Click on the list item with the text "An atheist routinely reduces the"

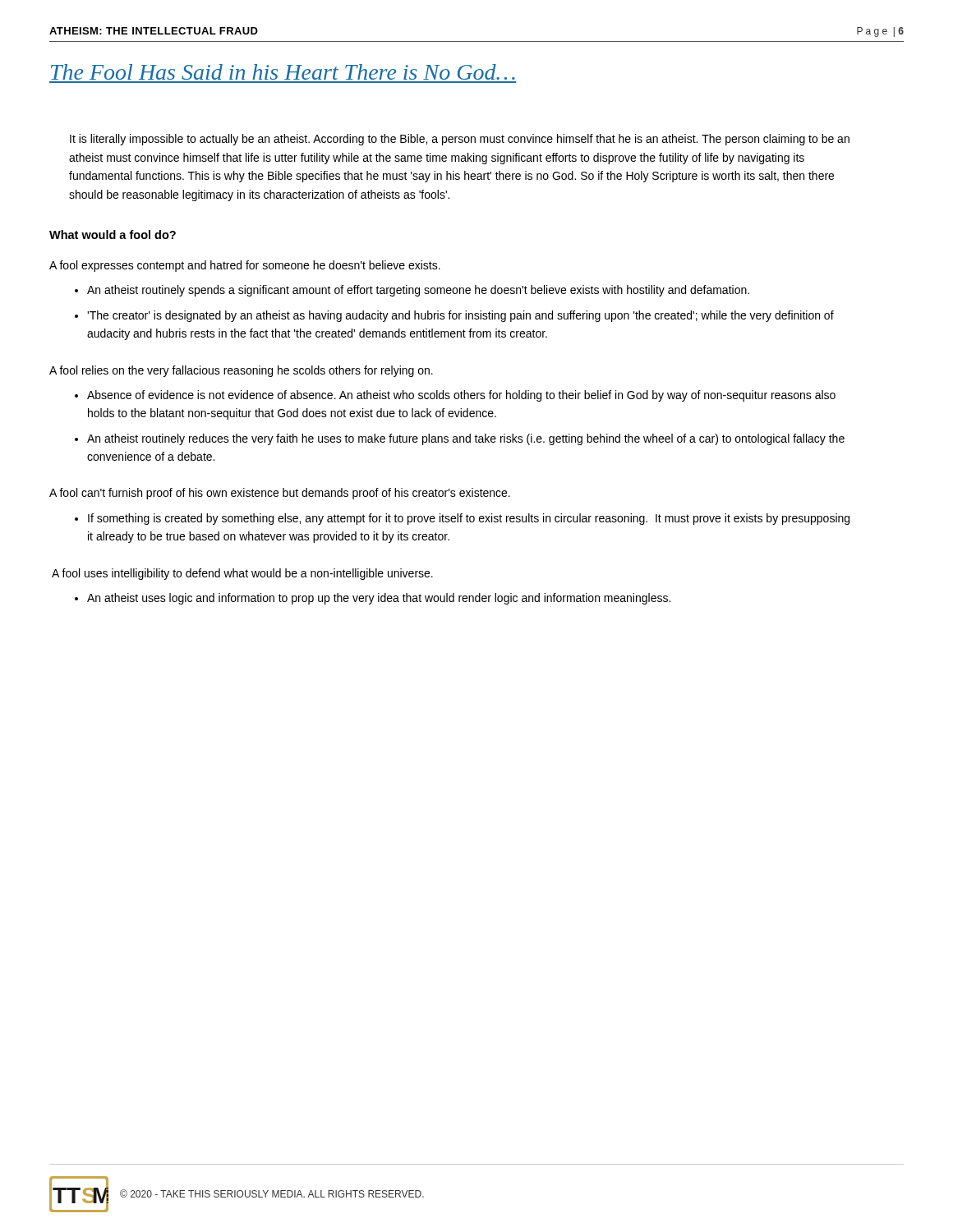point(466,448)
